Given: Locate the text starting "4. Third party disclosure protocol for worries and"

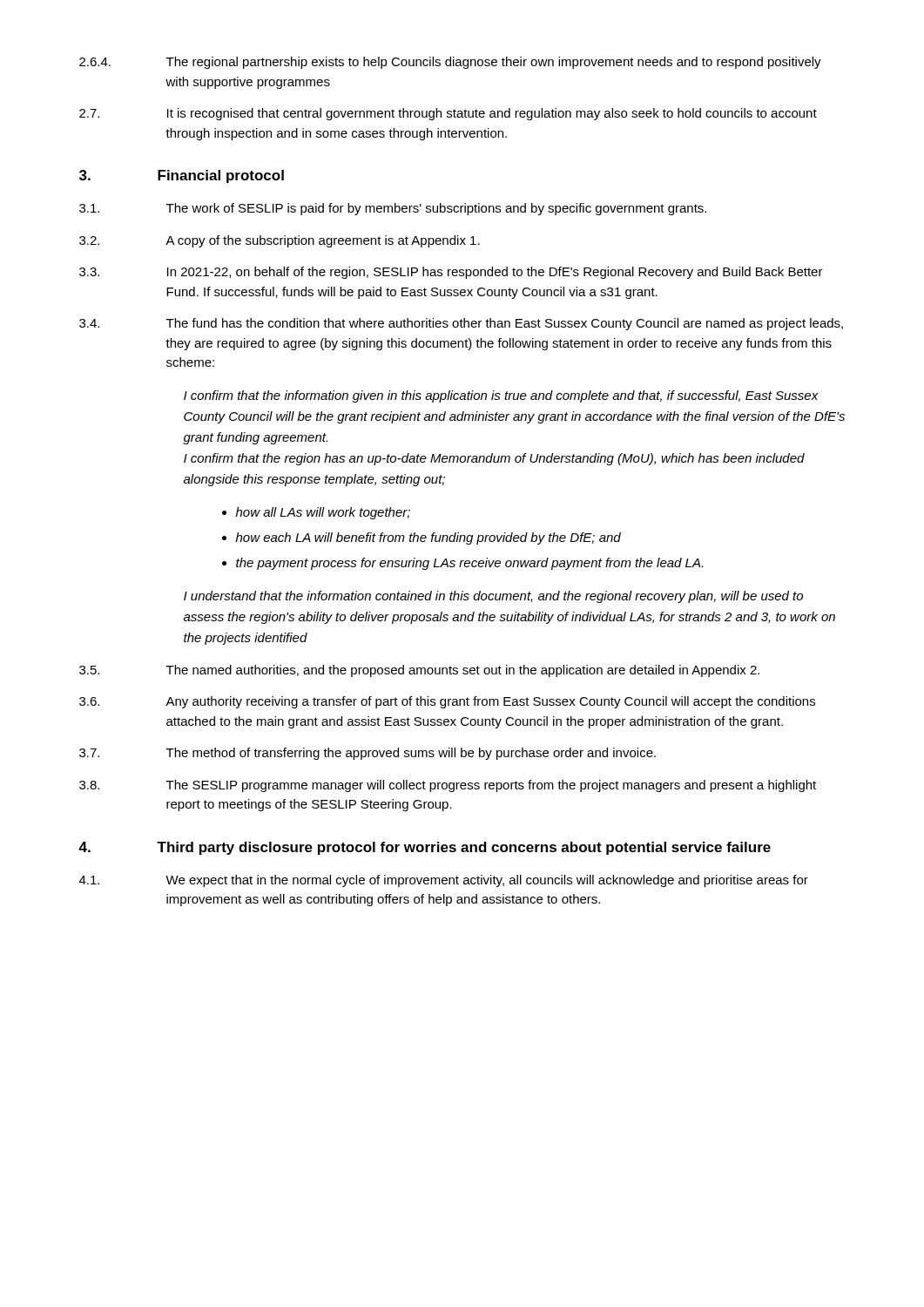Looking at the screenshot, I should click(x=425, y=847).
